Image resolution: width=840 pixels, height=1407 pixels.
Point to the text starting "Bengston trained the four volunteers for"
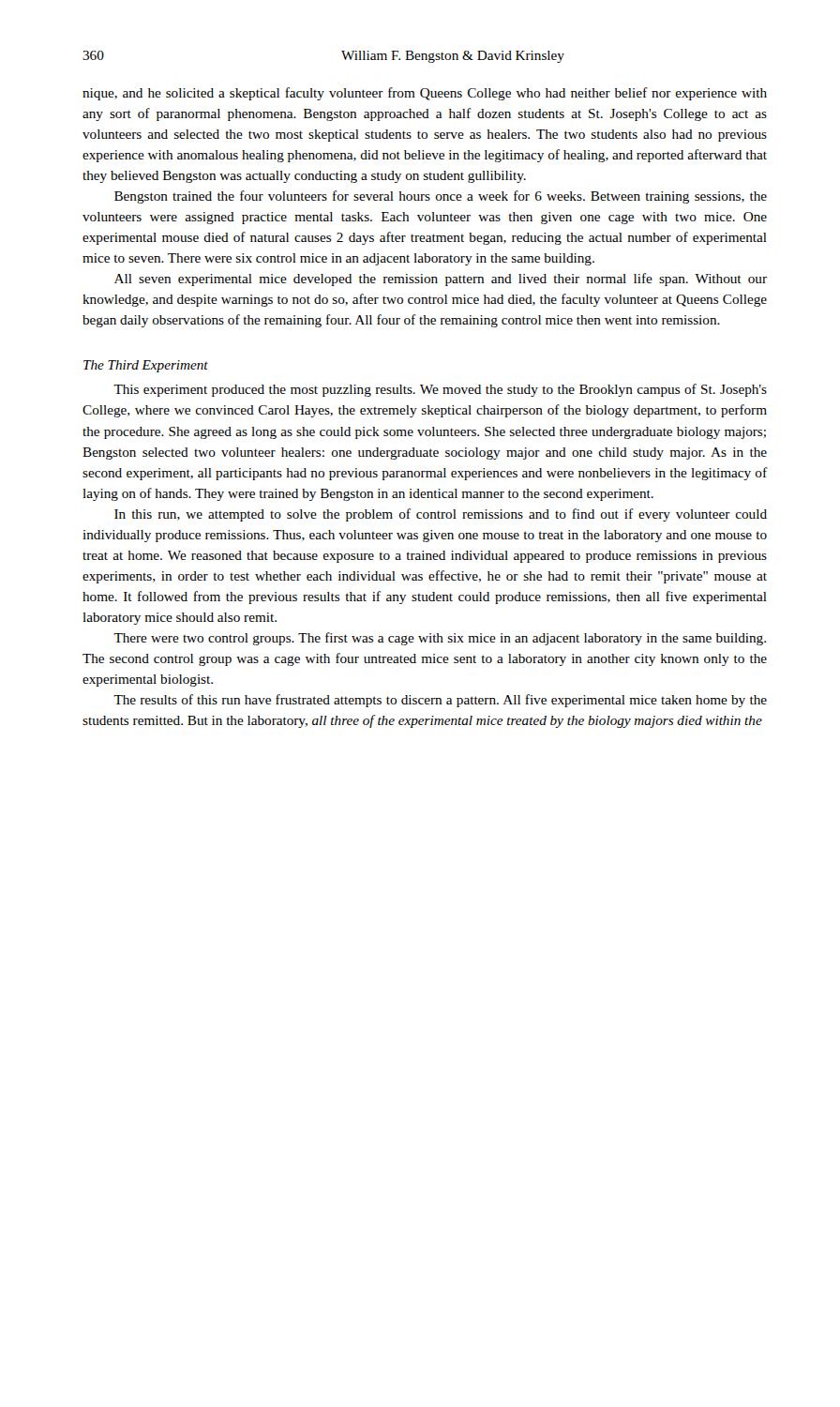pos(425,227)
